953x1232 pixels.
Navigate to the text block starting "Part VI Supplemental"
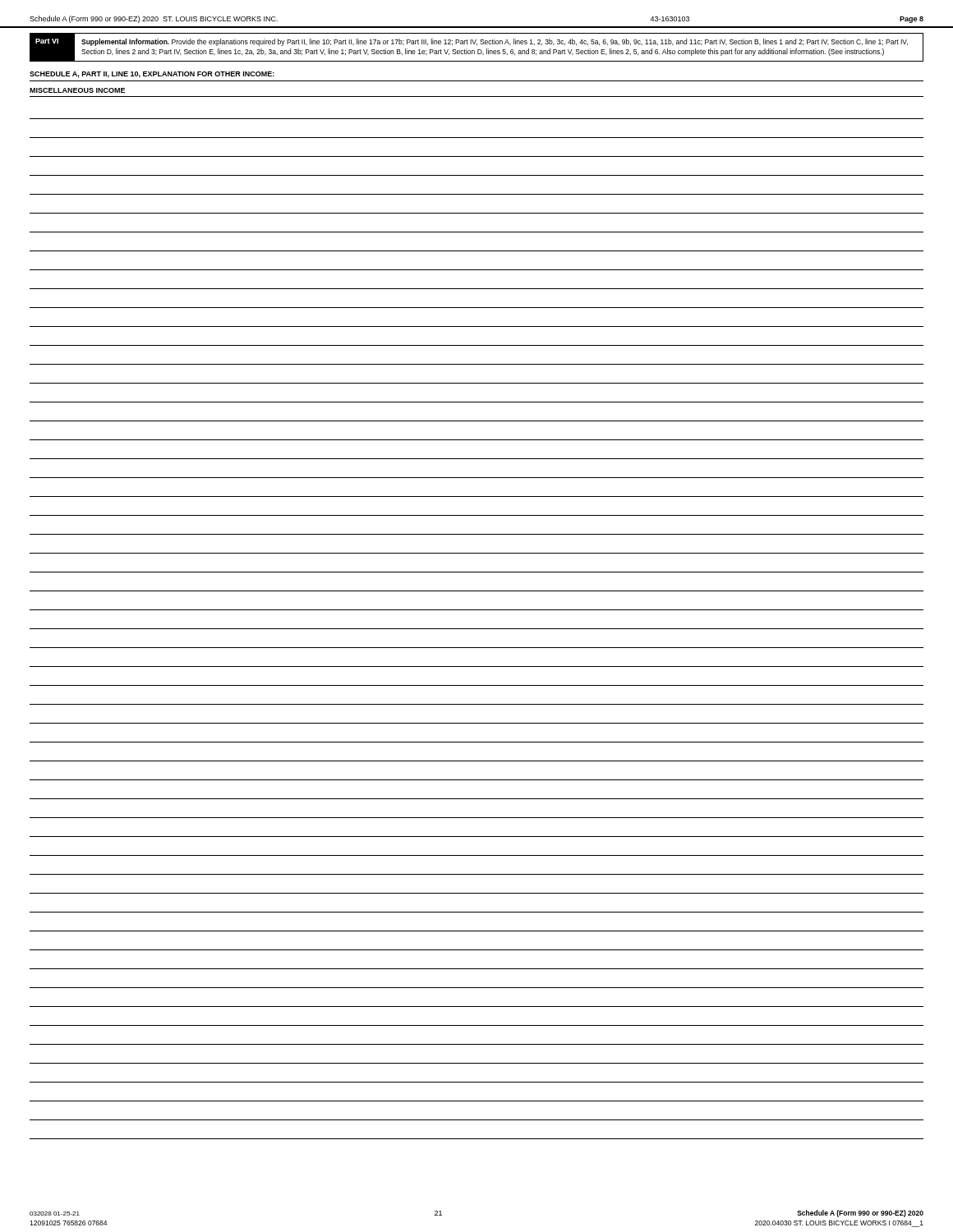tap(476, 47)
